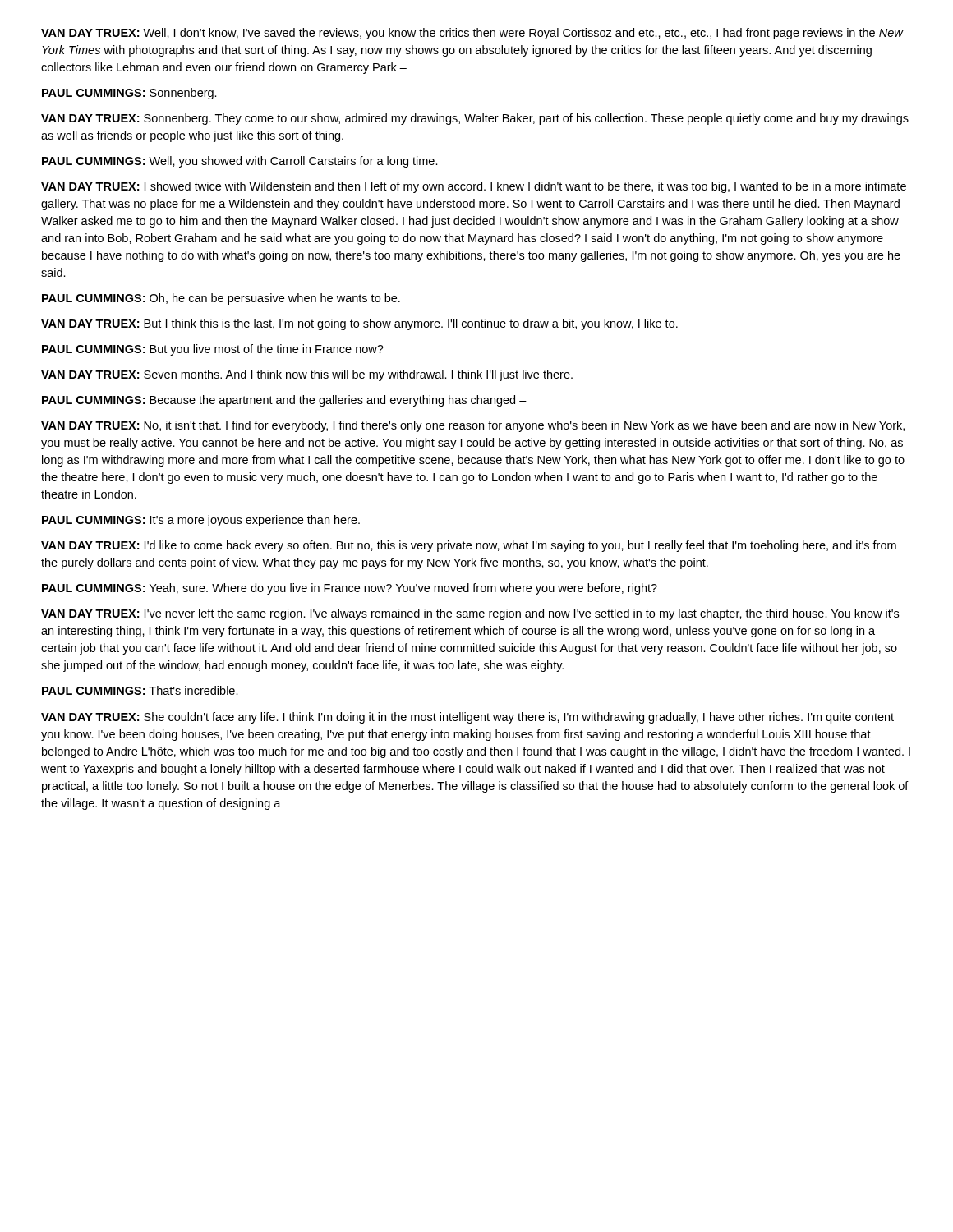Screen dimensions: 1232x953
Task: Select the text block containing "PAUL CUMMINGS: Because the"
Action: point(284,400)
